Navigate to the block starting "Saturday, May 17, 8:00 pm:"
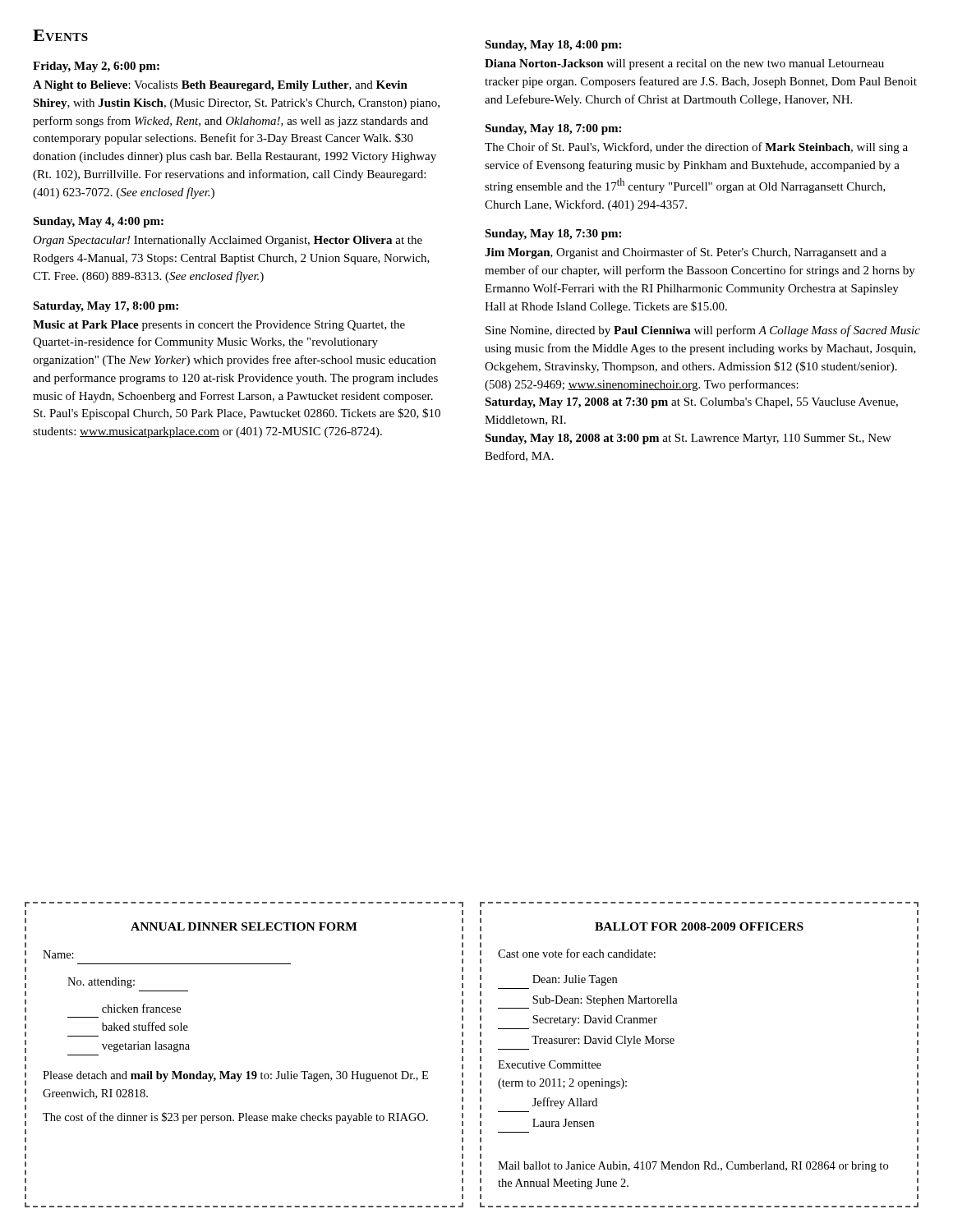This screenshot has width=953, height=1232. [x=106, y=307]
